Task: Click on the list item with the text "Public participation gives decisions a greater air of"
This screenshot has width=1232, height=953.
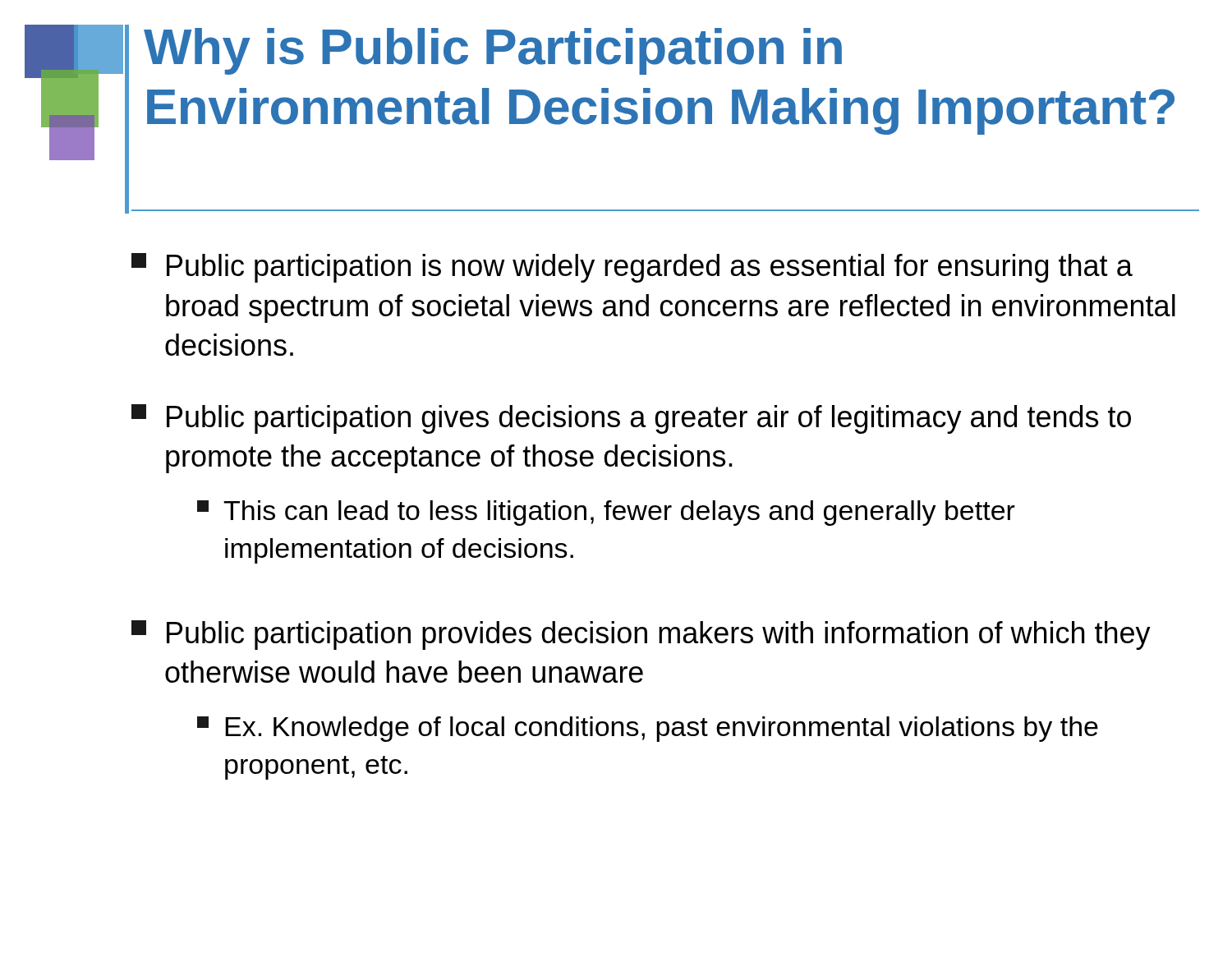Action: (x=657, y=490)
